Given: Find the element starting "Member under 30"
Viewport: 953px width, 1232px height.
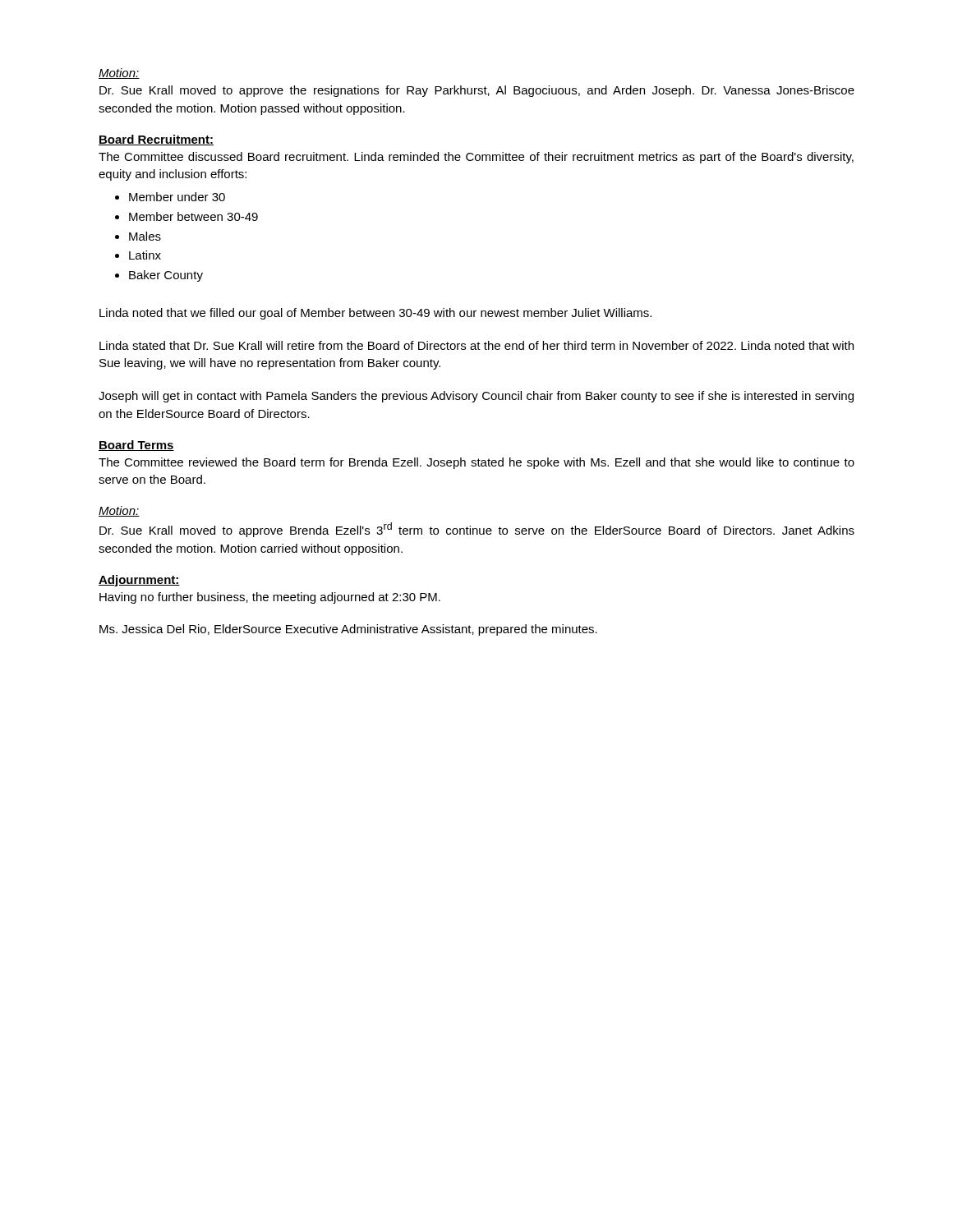Looking at the screenshot, I should pos(170,197).
